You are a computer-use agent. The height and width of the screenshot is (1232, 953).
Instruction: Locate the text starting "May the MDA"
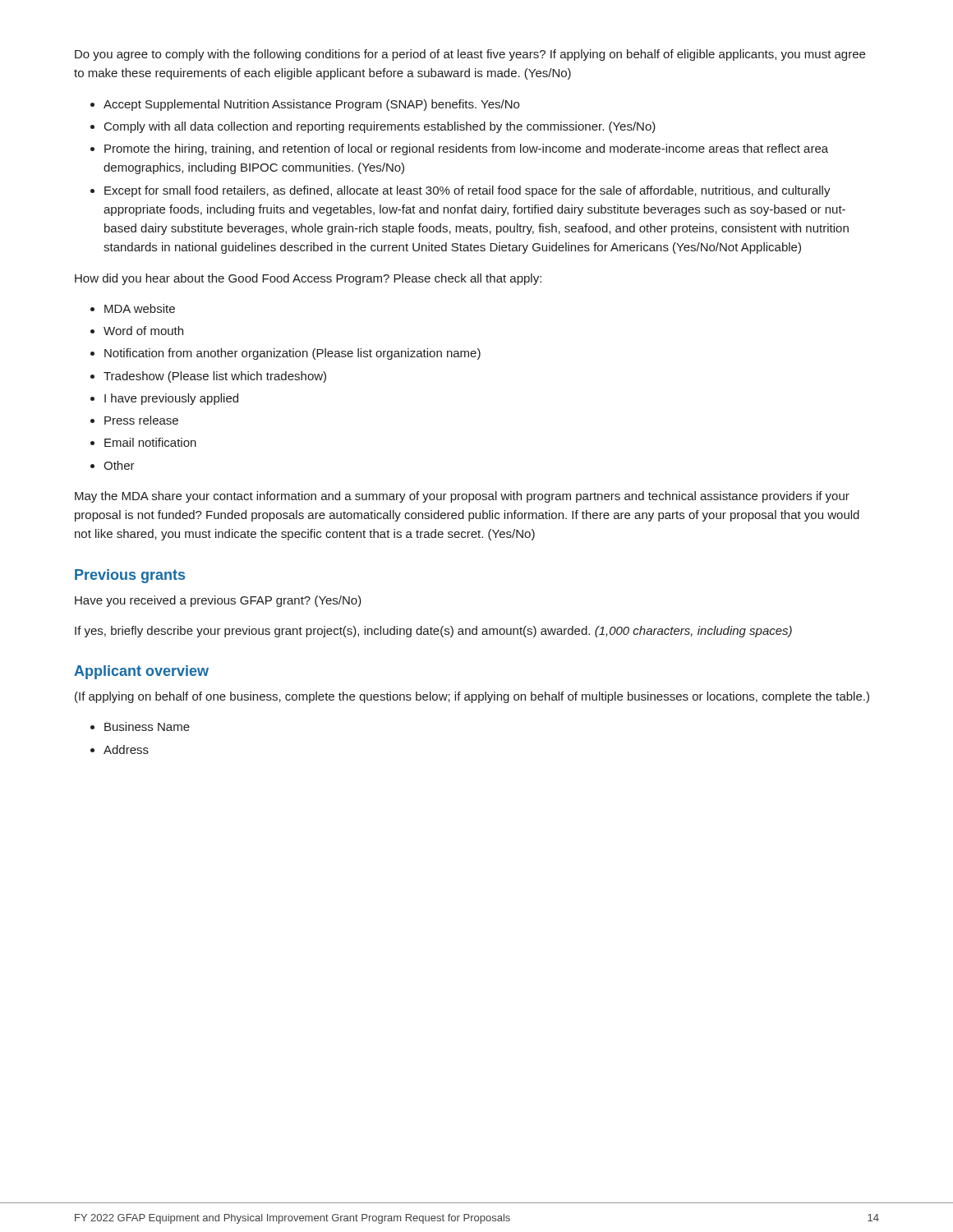click(467, 515)
